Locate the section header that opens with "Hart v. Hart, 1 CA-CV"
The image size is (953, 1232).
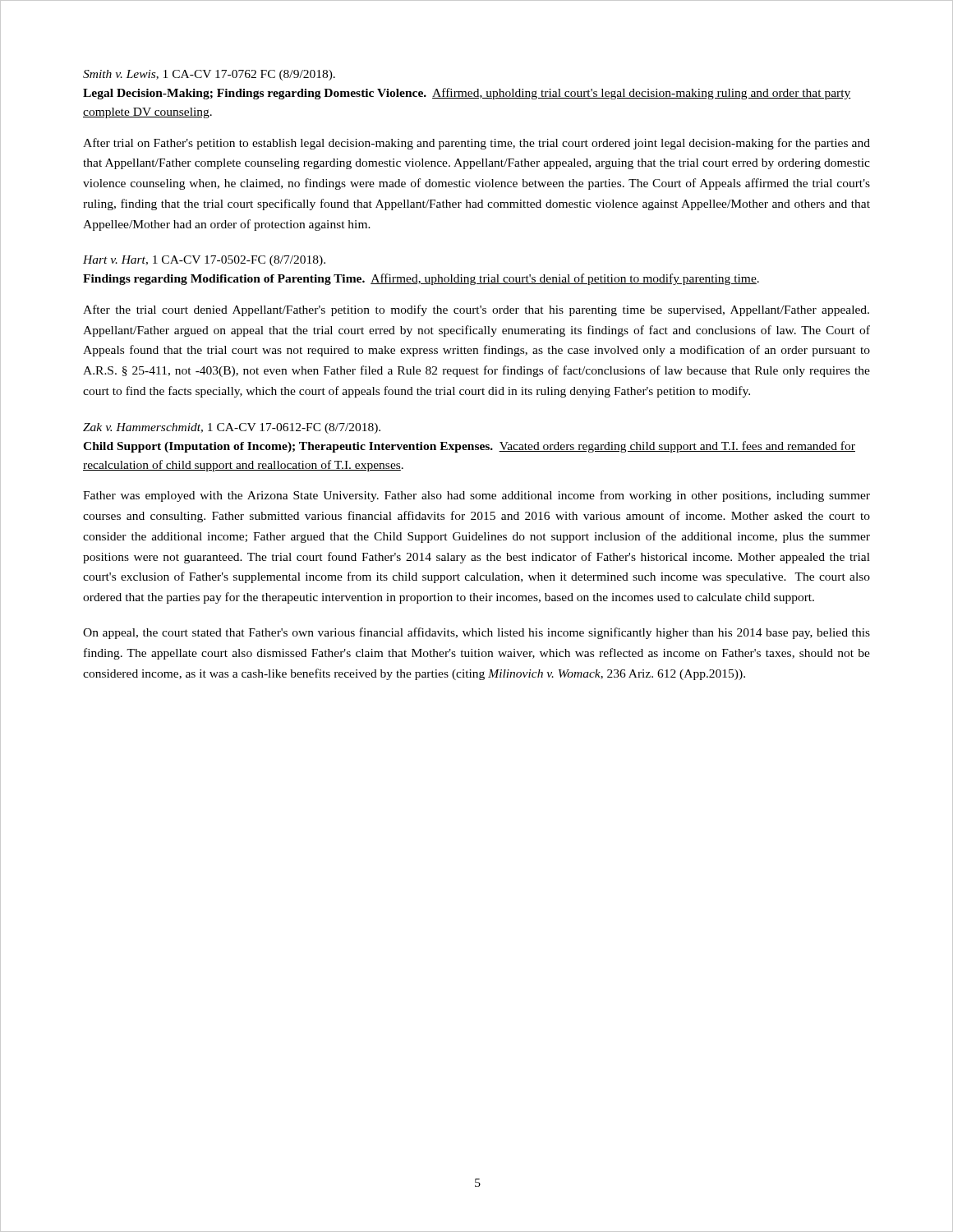tap(205, 260)
